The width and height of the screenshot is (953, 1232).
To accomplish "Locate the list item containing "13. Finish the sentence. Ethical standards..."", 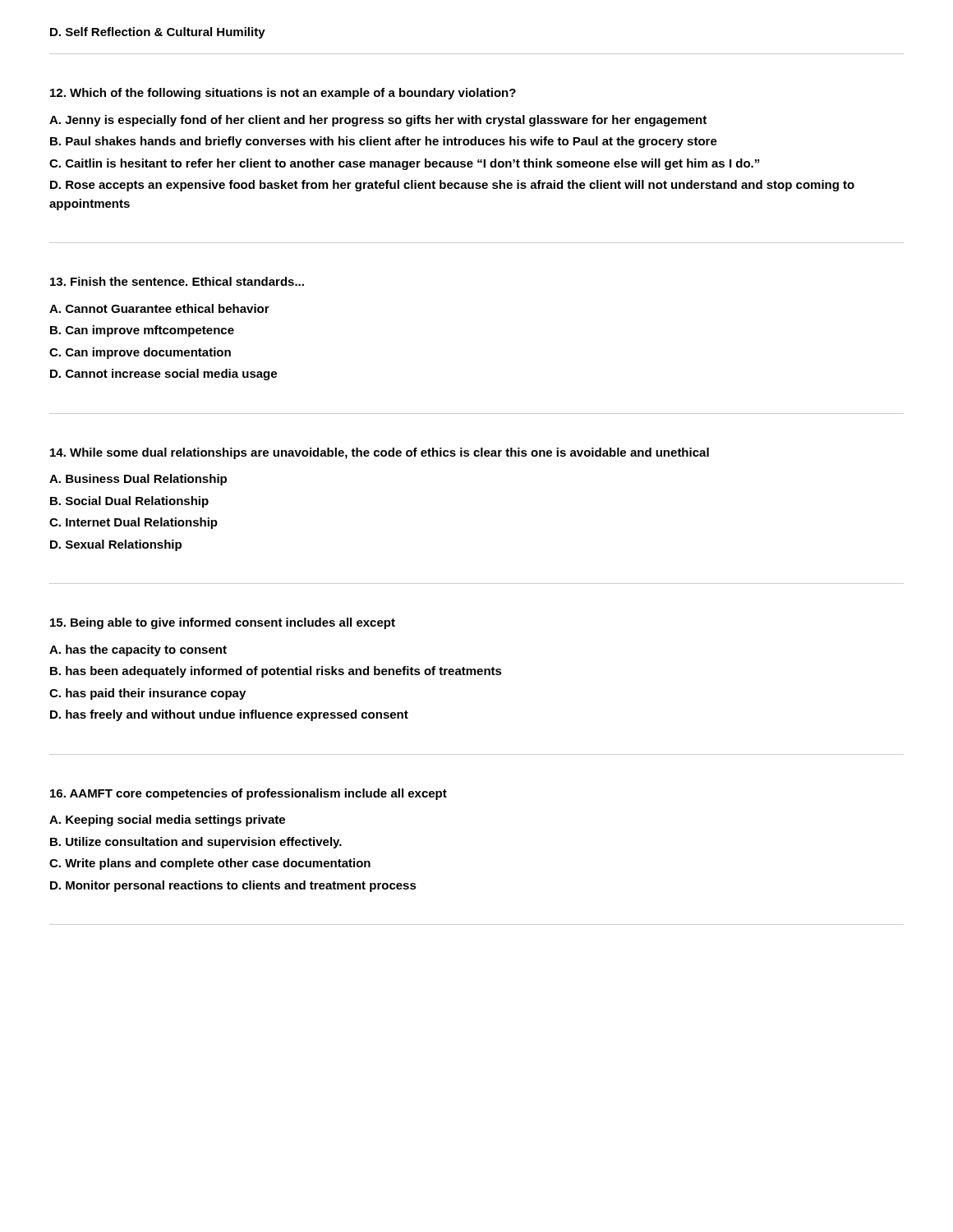I will click(x=177, y=281).
